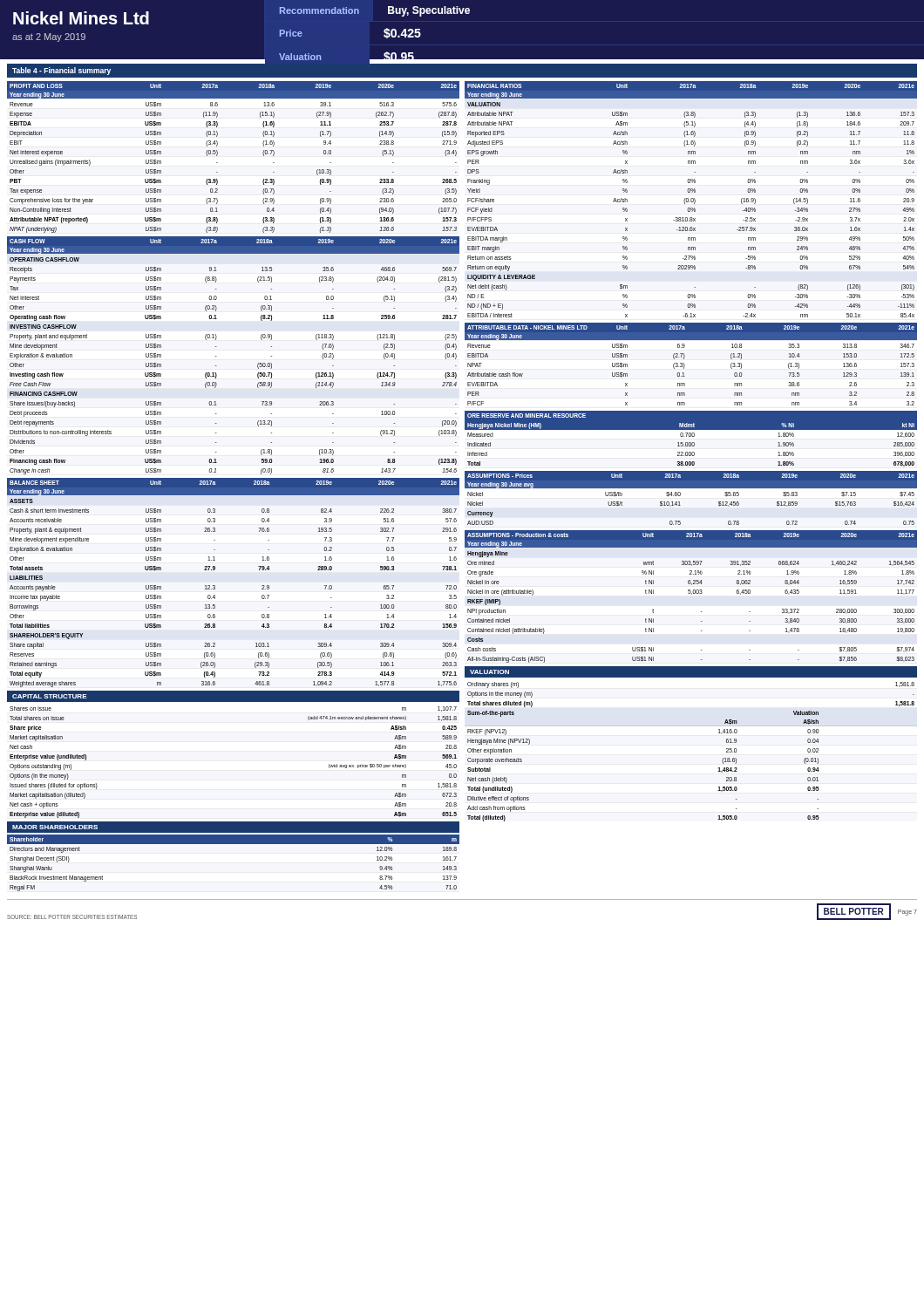The image size is (924, 1308).
Task: Find the table that mentions "FINANCING CASHFLOW"
Action: [x=233, y=356]
